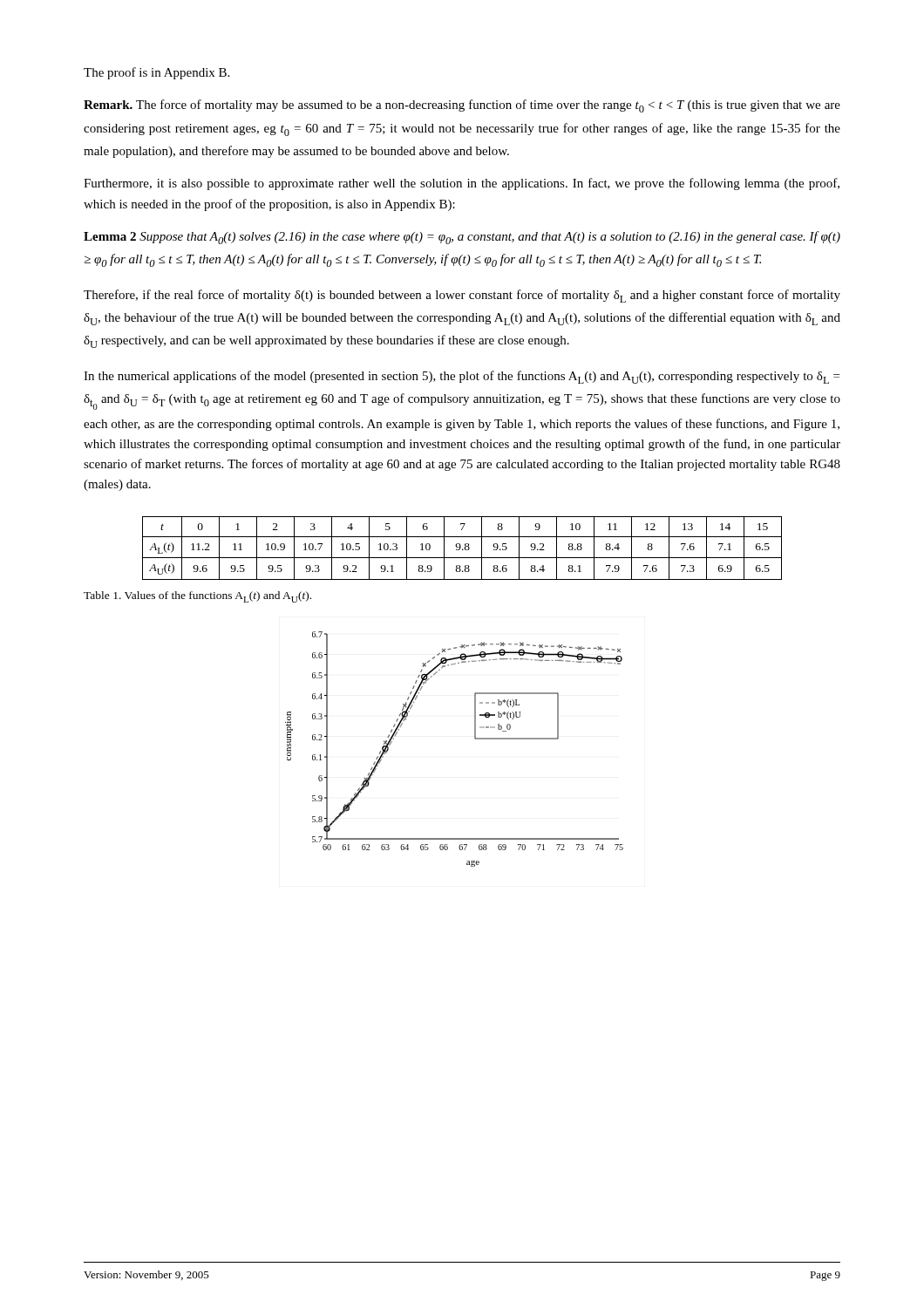Click on the caption containing "Table 1. Values"
Image resolution: width=924 pixels, height=1308 pixels.
click(x=198, y=596)
